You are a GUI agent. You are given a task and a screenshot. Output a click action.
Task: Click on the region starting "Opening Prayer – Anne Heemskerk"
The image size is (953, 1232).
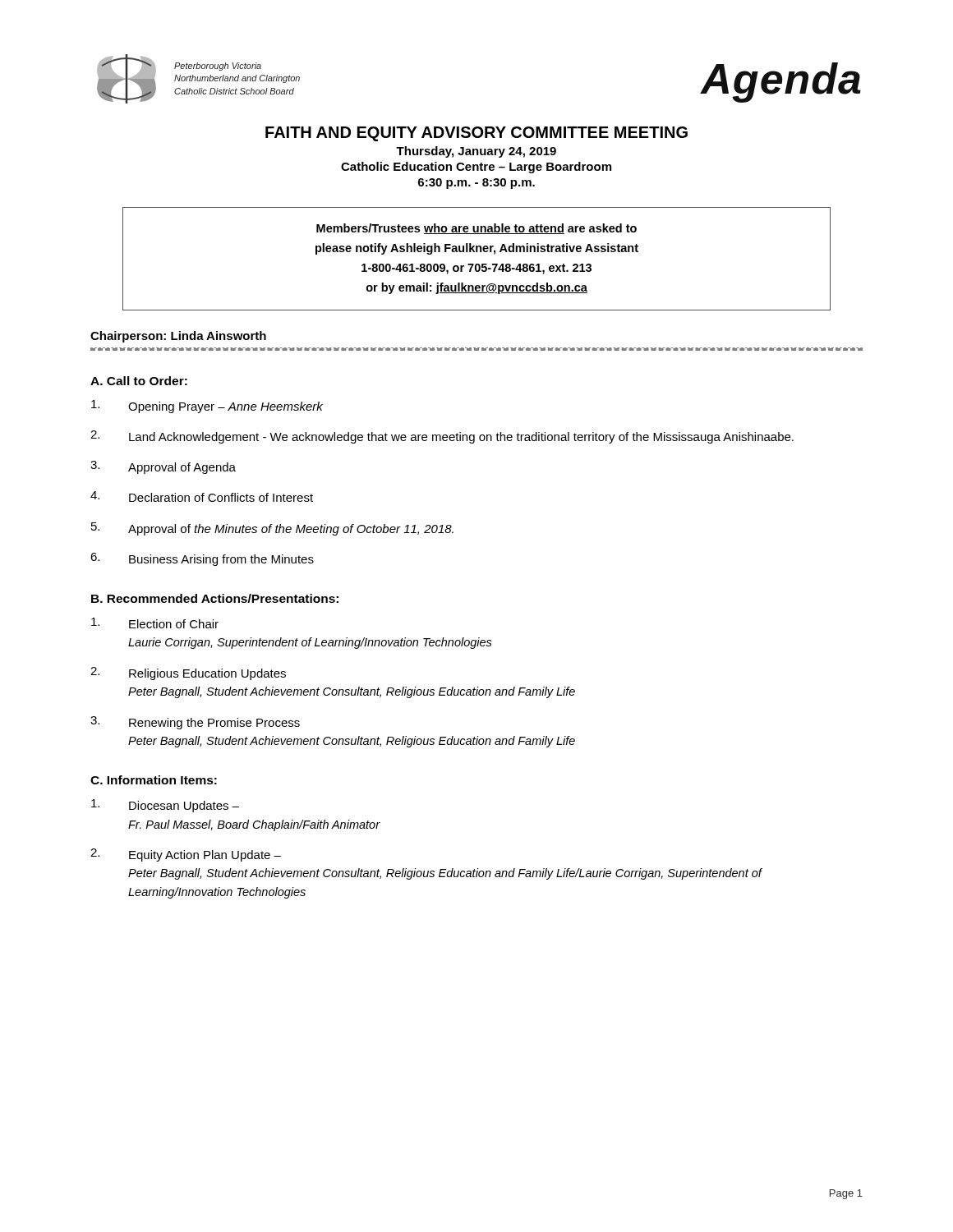point(207,406)
